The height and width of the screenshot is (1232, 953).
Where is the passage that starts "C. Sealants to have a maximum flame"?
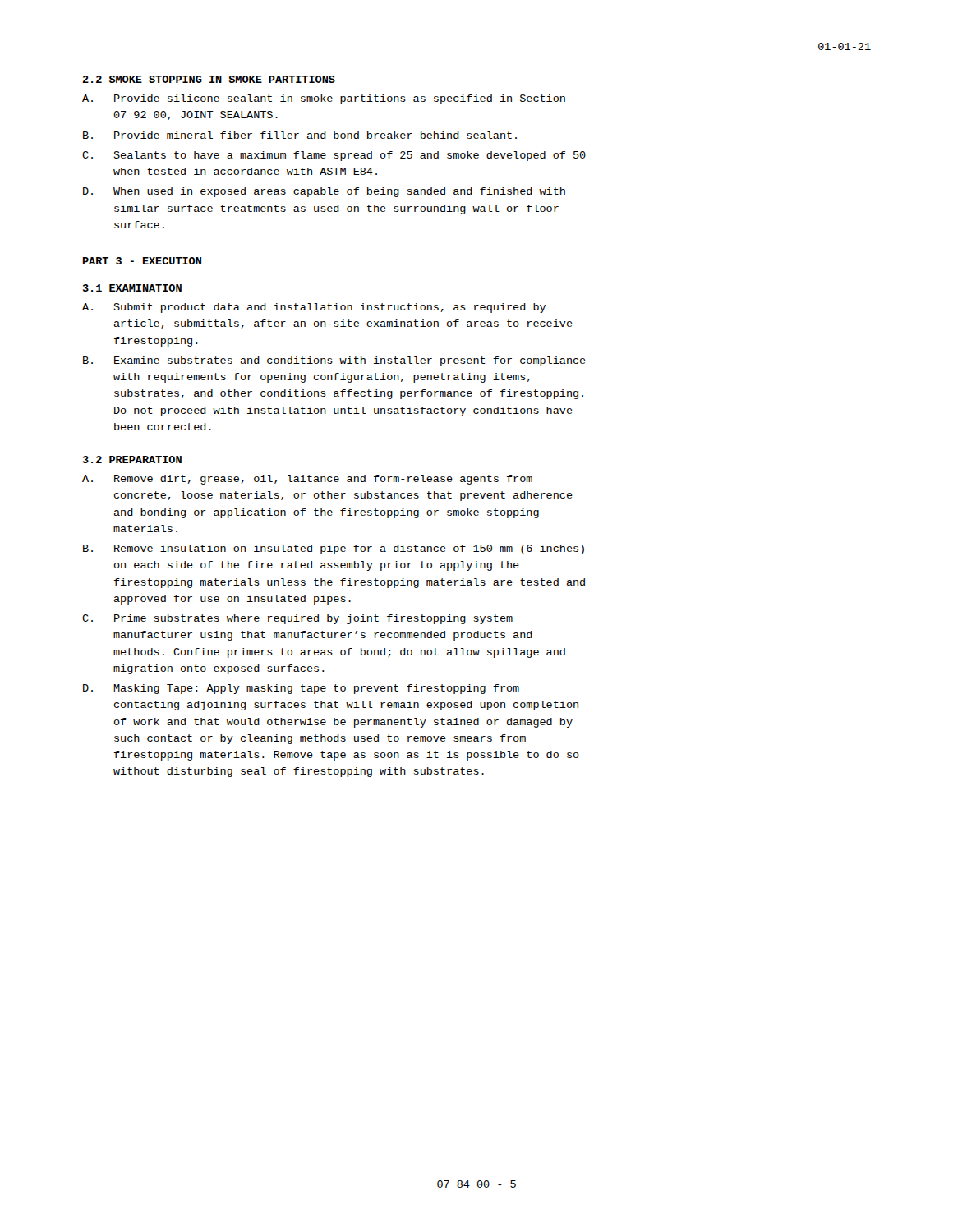[334, 164]
